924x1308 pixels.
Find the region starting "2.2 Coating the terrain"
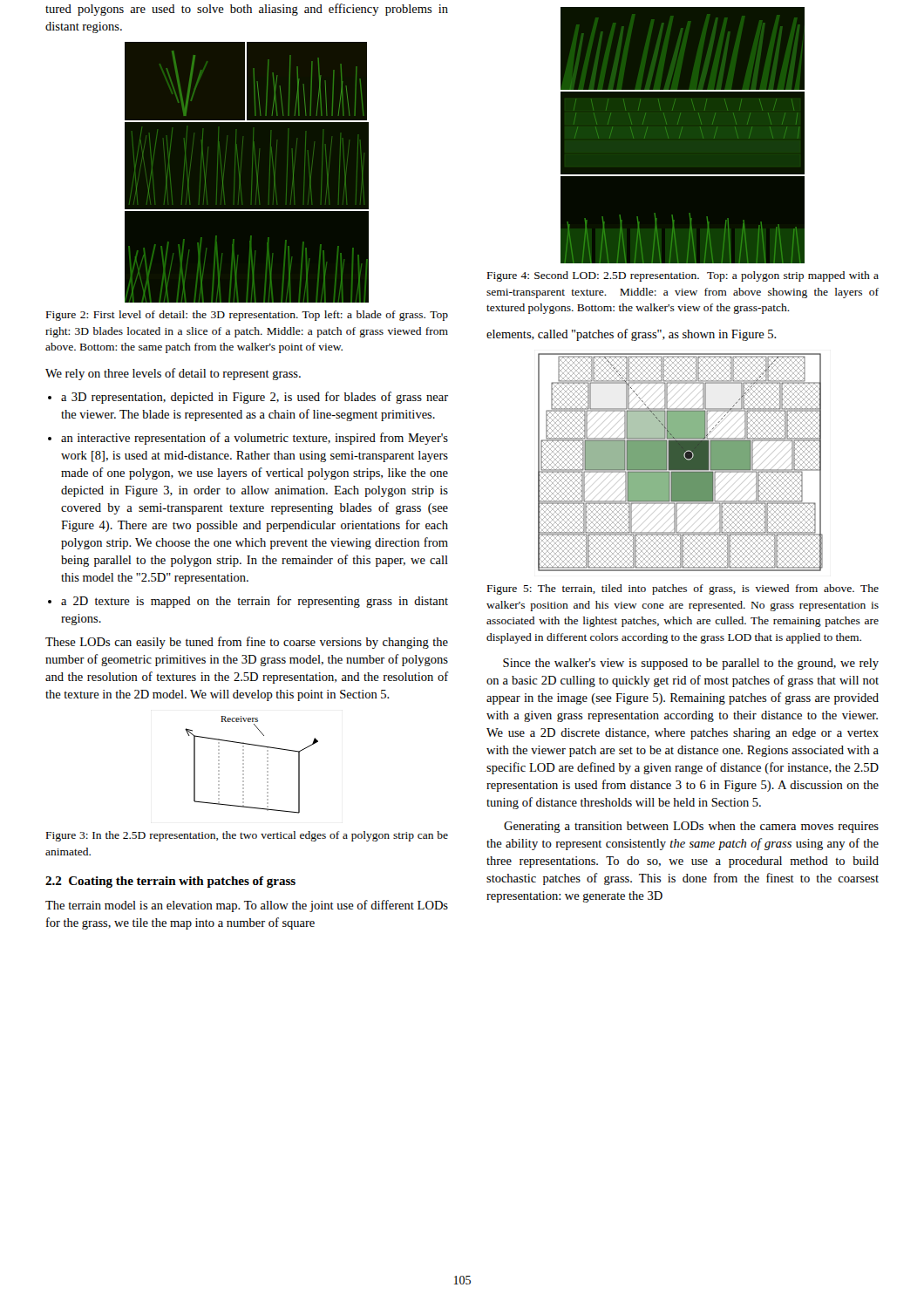click(170, 881)
